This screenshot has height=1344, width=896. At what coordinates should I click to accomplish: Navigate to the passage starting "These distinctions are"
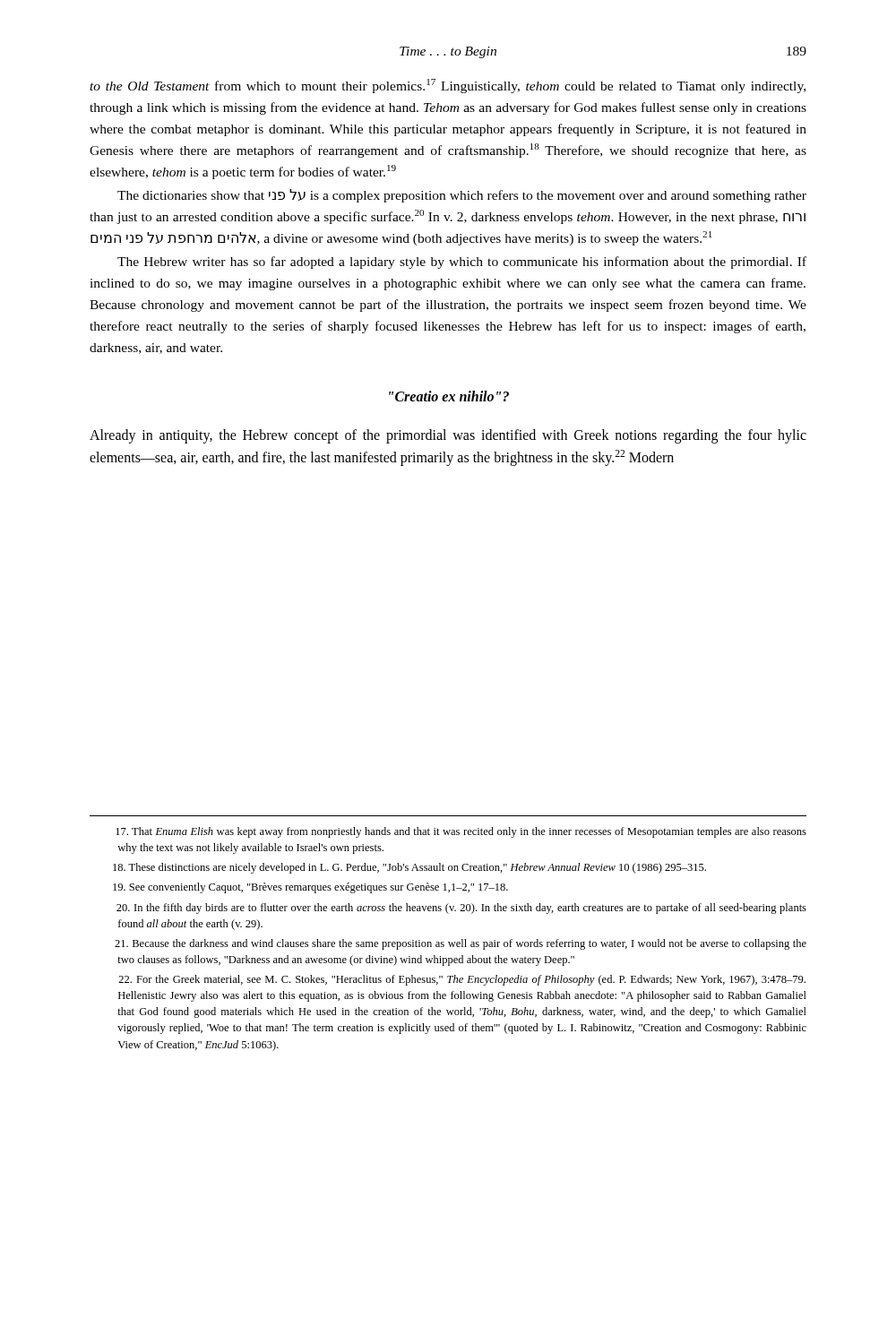click(x=398, y=868)
